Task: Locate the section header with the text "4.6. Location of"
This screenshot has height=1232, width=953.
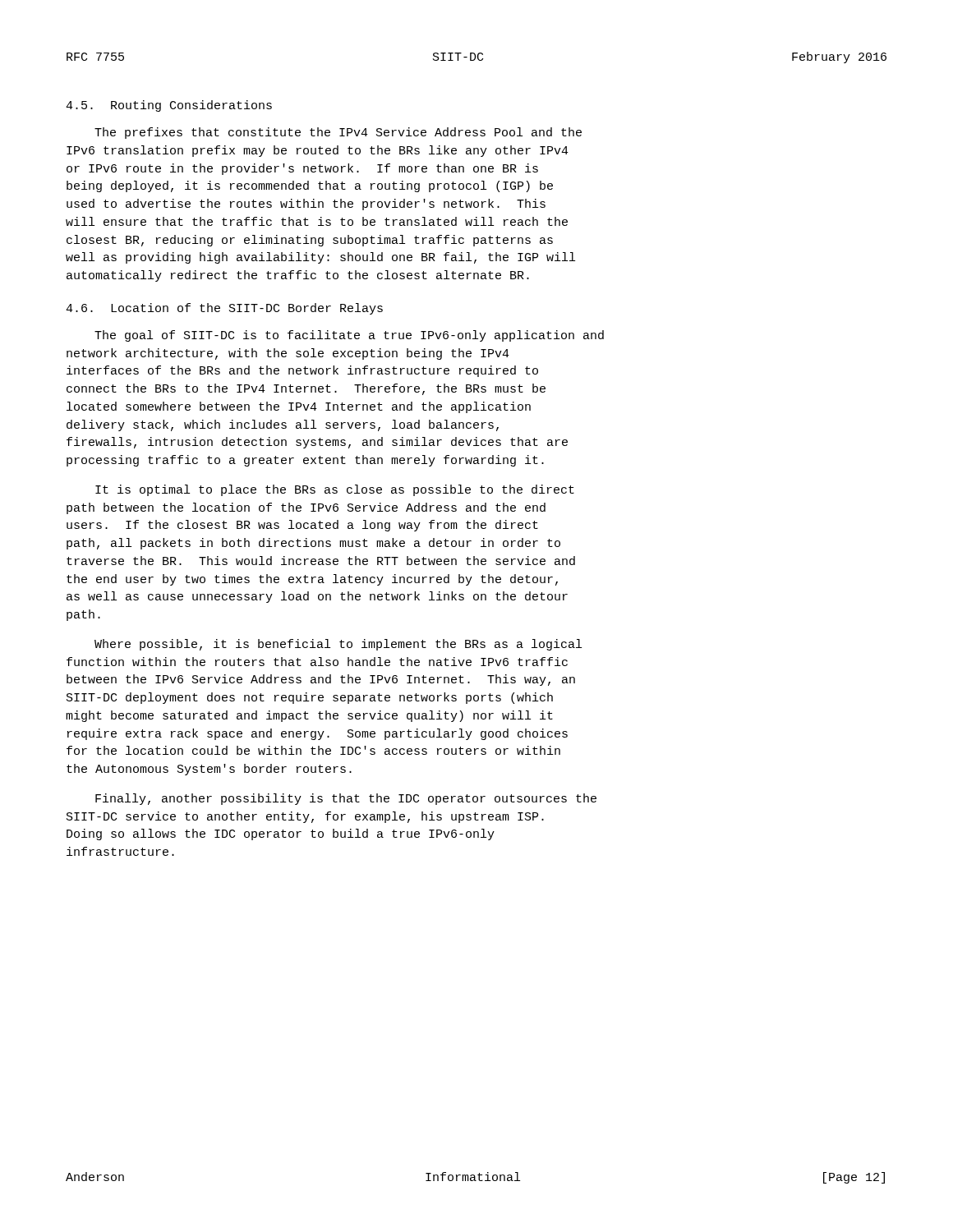Action: 225,309
